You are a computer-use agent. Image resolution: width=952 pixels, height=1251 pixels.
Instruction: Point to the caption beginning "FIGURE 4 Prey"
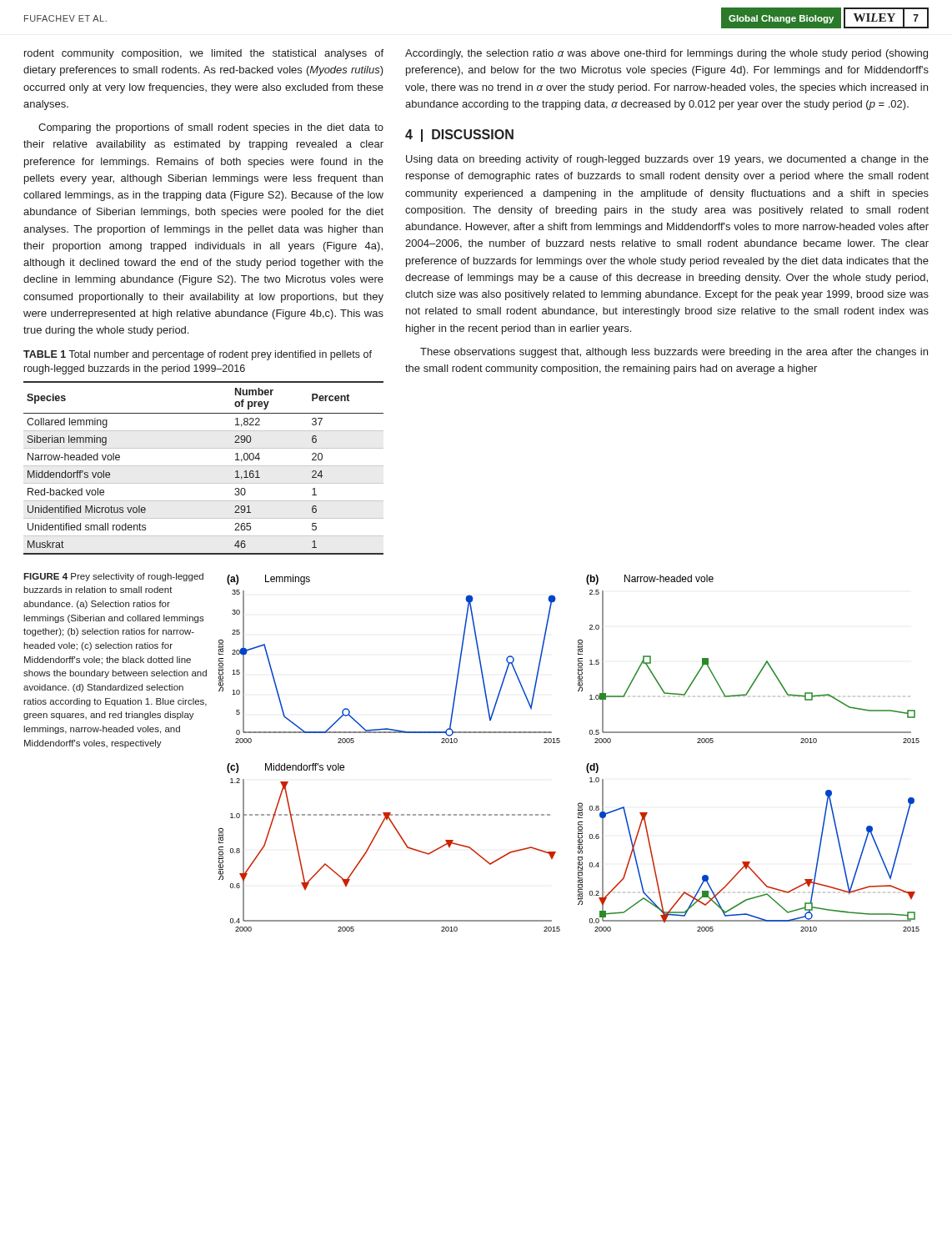(115, 659)
